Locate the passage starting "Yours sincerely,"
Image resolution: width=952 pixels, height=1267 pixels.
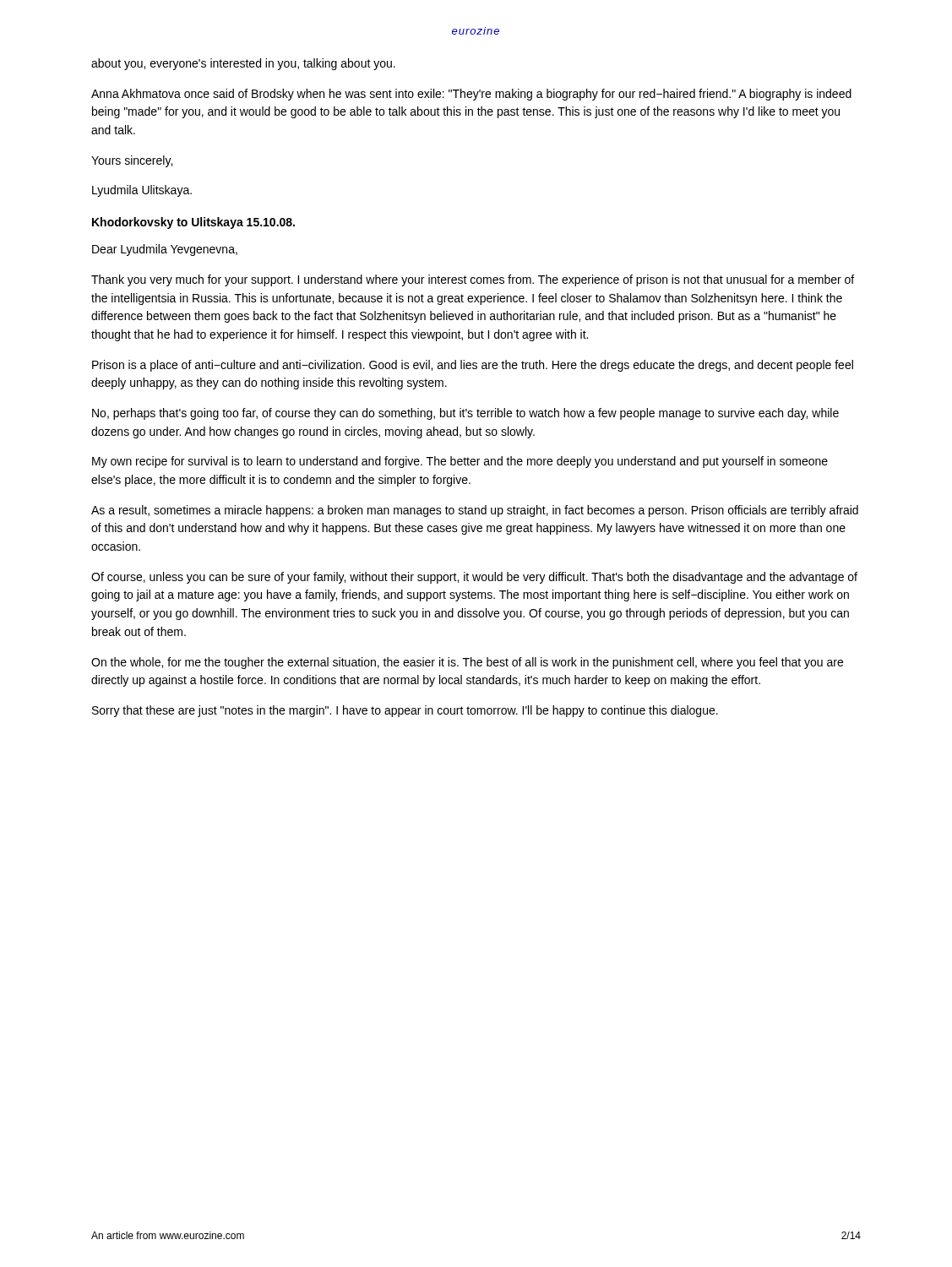point(132,160)
